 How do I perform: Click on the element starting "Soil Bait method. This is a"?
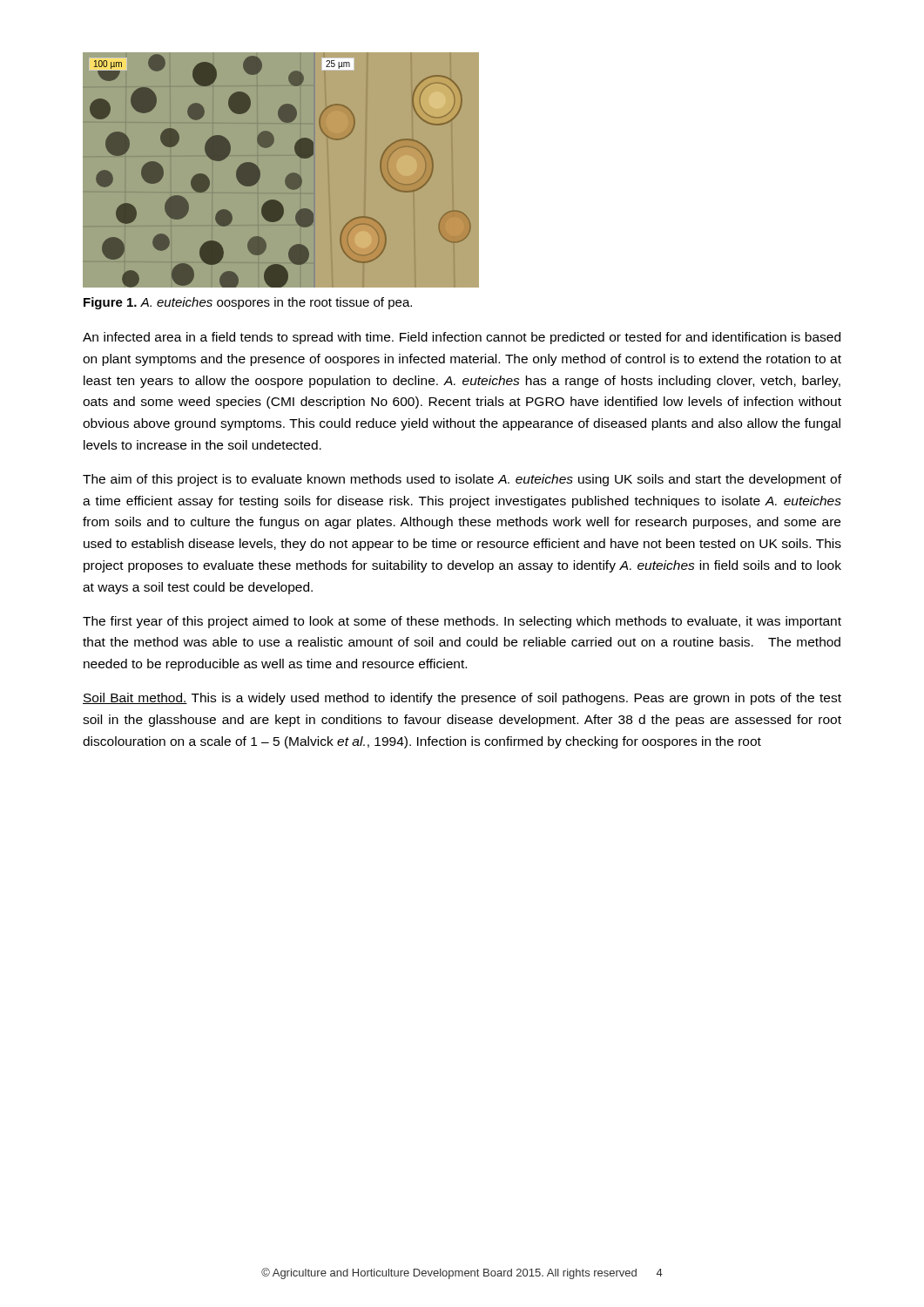tap(462, 719)
